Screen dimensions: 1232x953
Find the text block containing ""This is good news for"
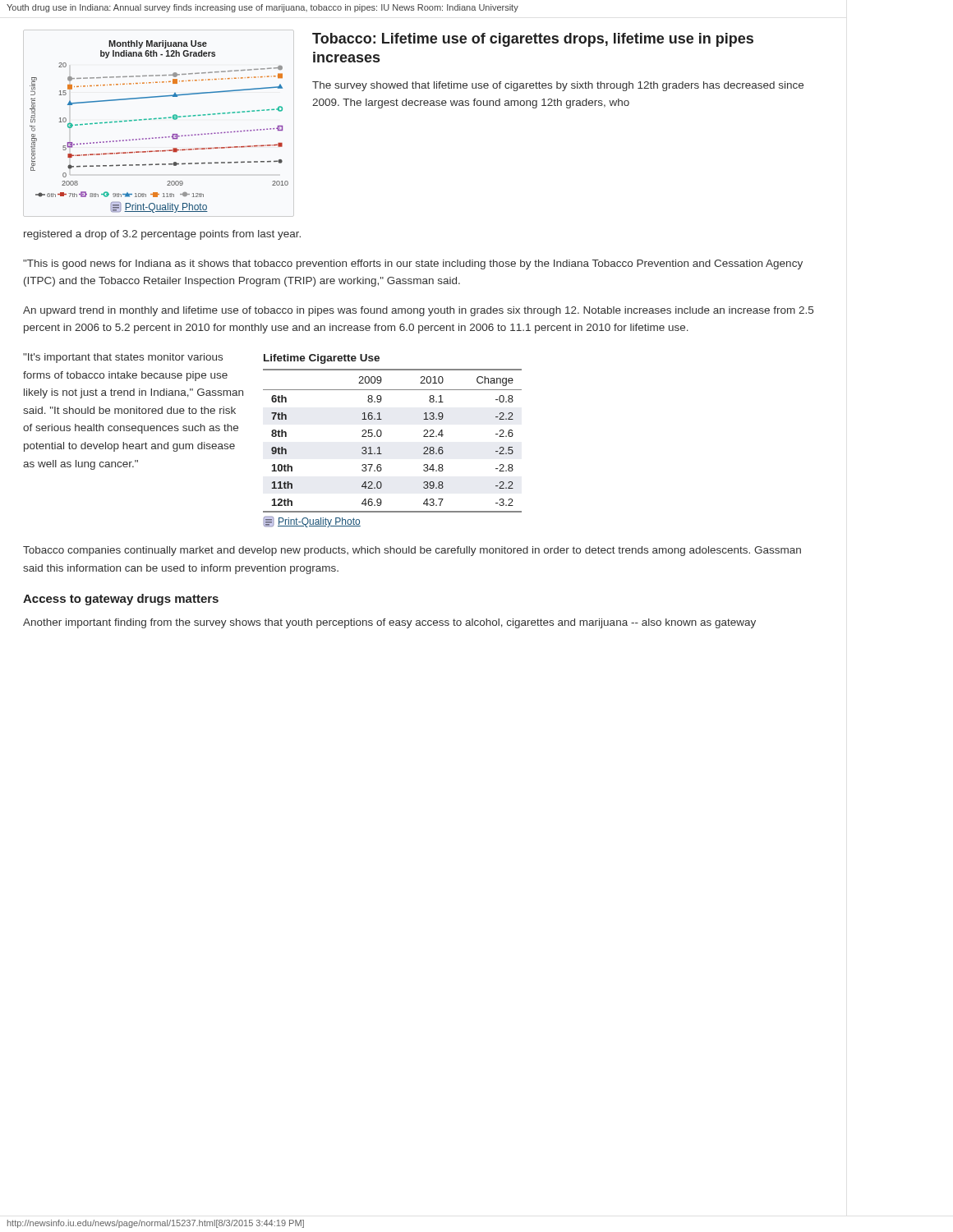[x=413, y=272]
